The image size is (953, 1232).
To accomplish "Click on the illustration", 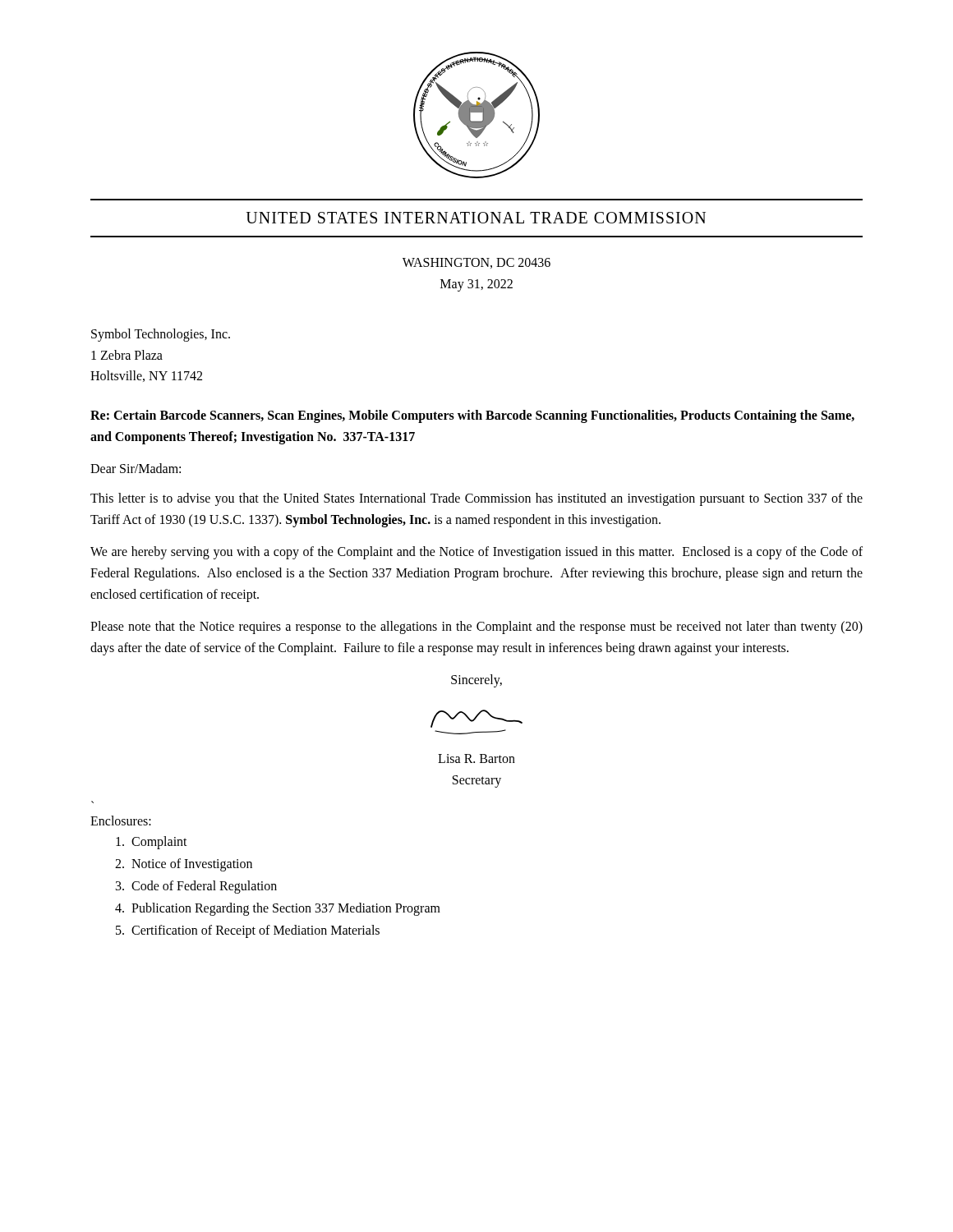I will tap(476, 721).
